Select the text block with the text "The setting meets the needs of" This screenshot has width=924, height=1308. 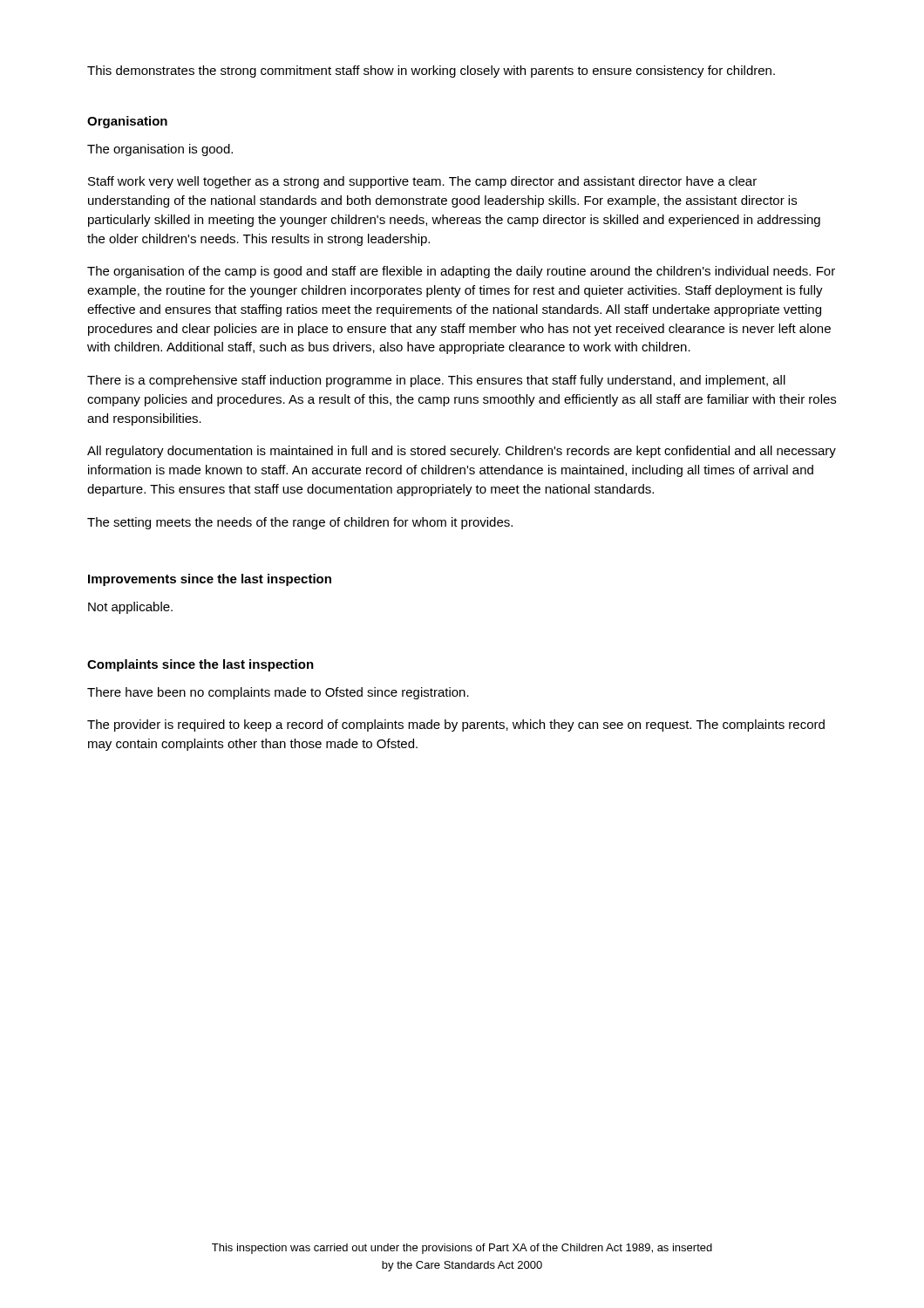coord(300,521)
